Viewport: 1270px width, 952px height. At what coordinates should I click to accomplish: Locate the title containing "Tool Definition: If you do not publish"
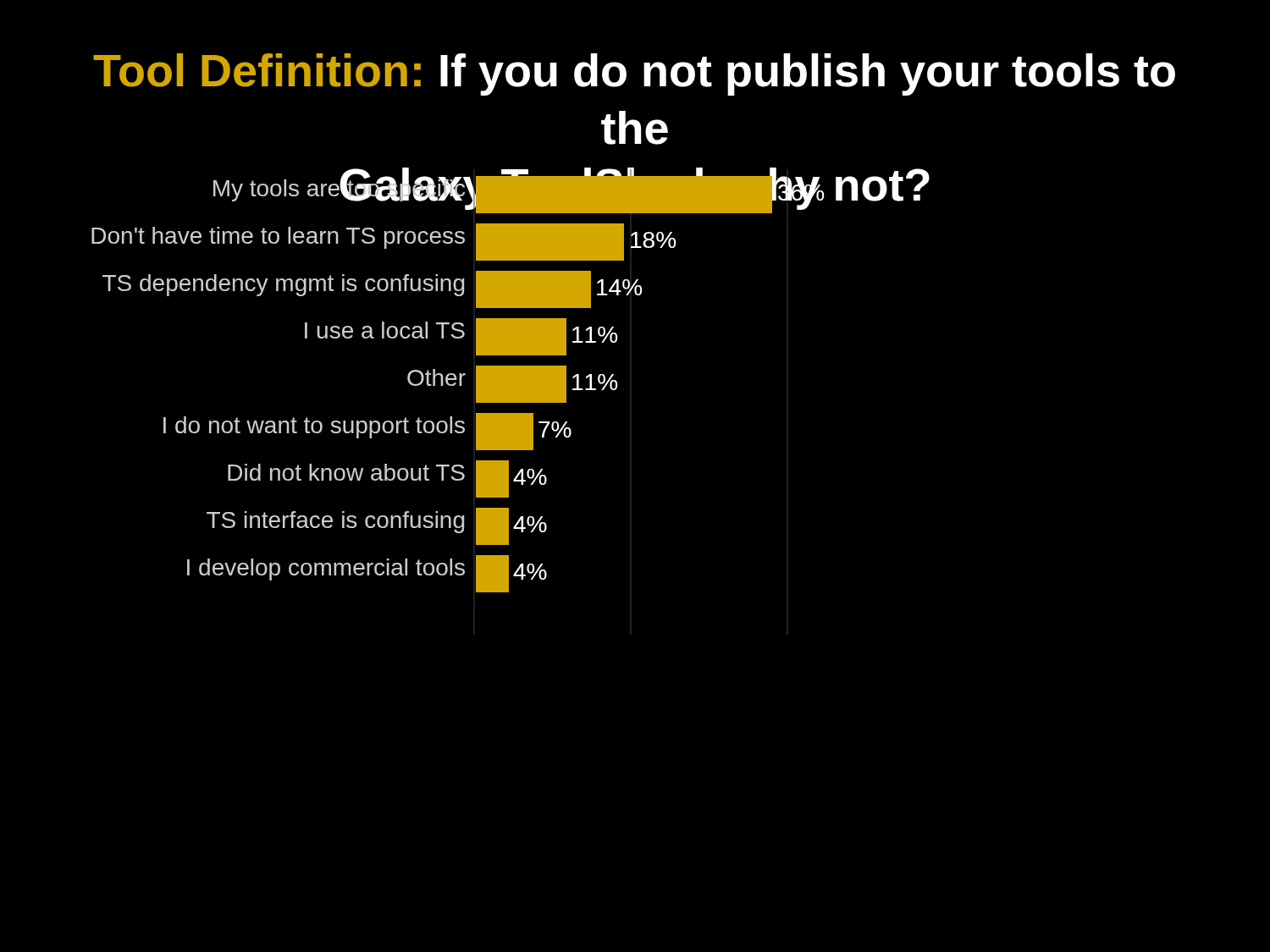coord(635,127)
